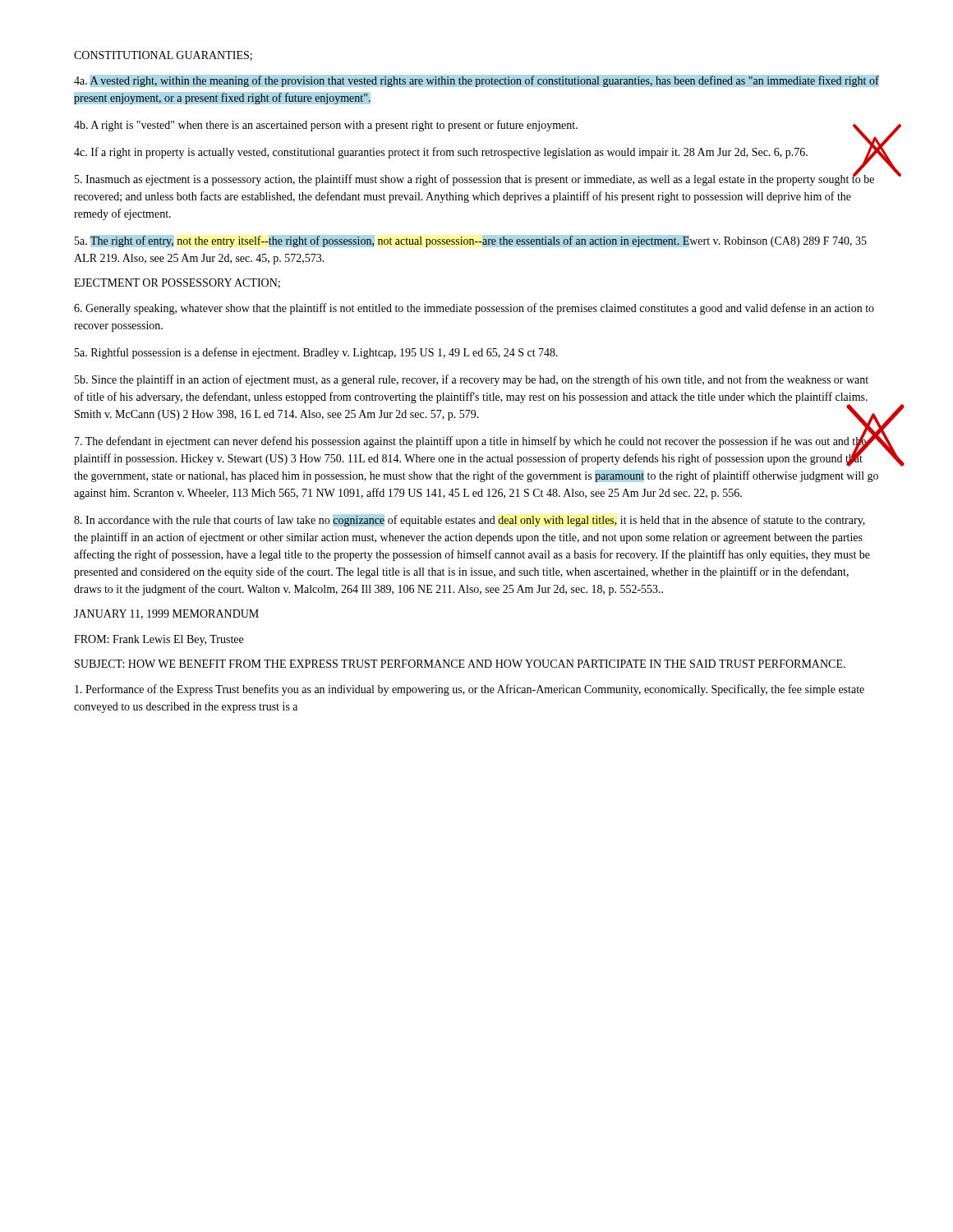Click on the region starting "5a. Rightful possession is"

click(316, 353)
